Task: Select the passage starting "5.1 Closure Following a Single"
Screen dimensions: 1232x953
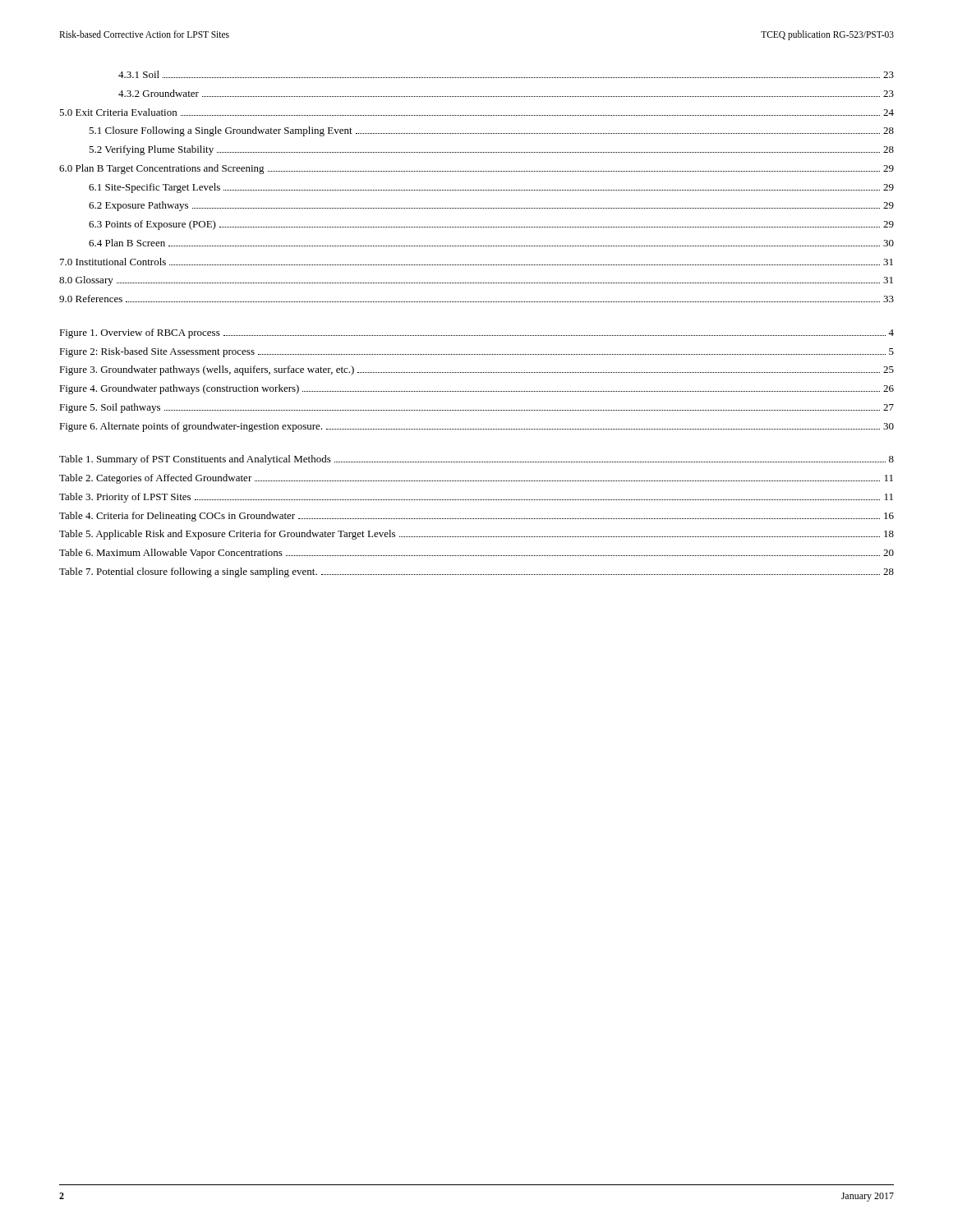Action: click(x=476, y=131)
